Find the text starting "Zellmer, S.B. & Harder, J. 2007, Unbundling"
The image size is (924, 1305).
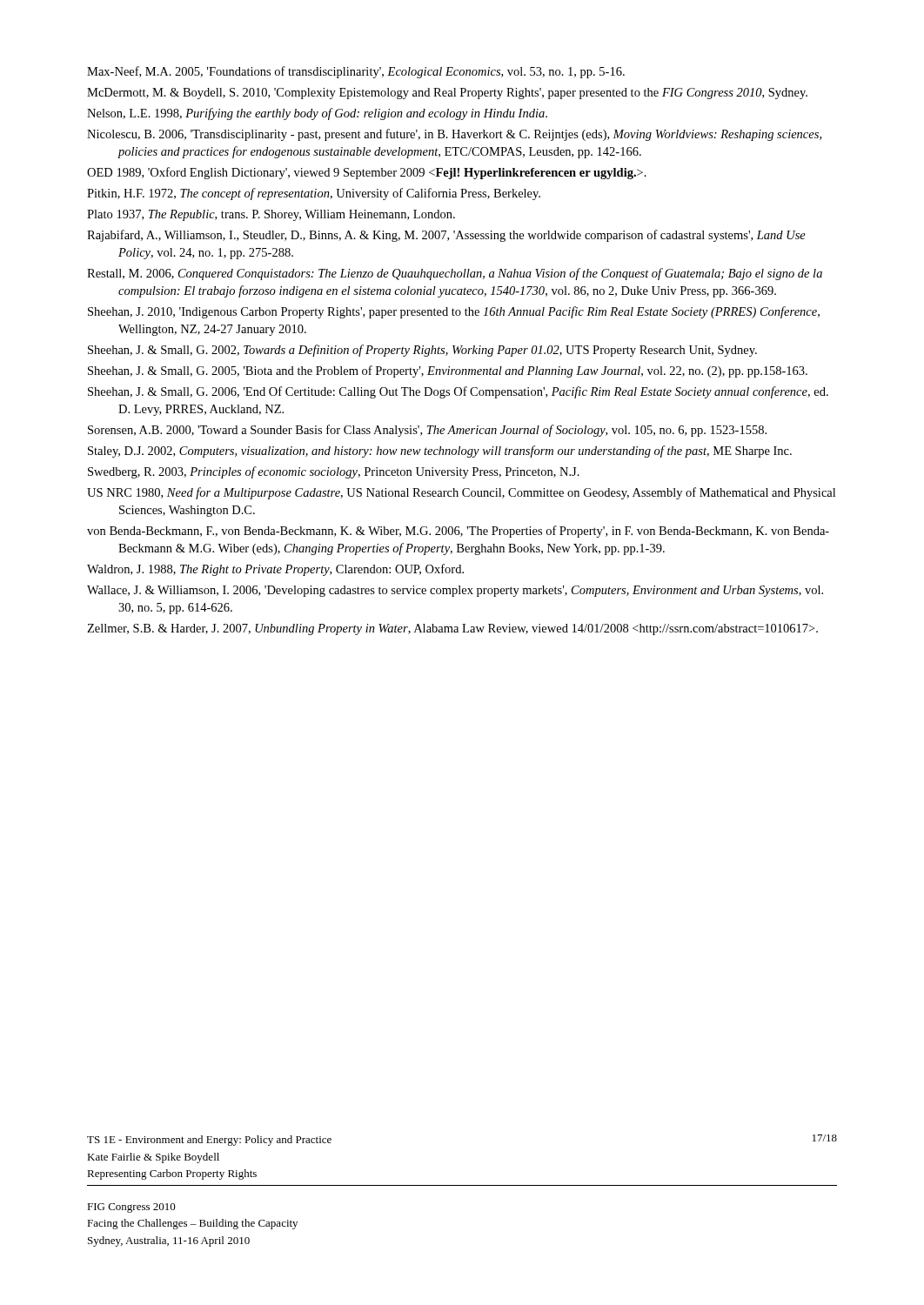pyautogui.click(x=453, y=628)
